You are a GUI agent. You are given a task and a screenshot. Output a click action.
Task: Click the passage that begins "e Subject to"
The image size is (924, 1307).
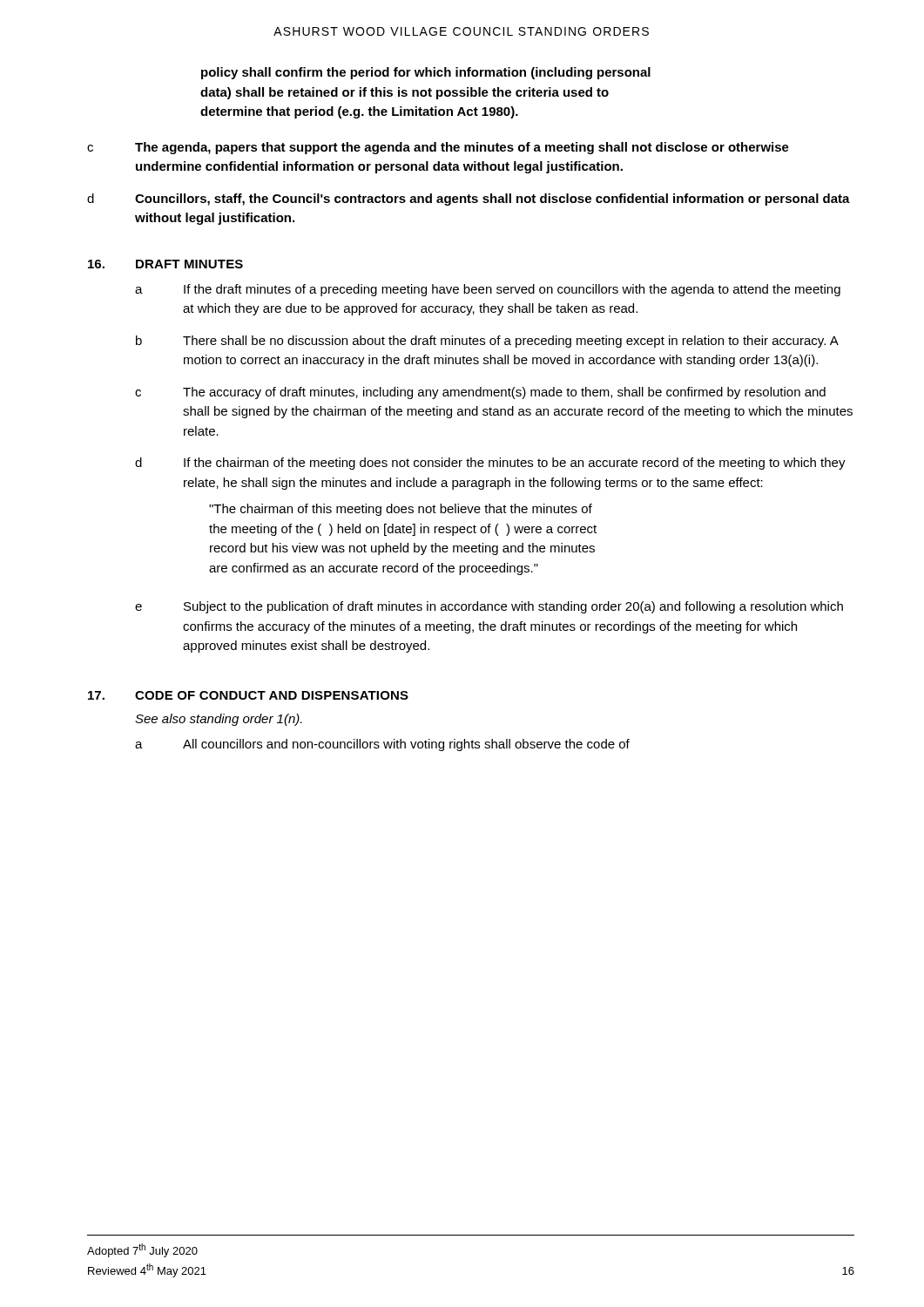495,626
